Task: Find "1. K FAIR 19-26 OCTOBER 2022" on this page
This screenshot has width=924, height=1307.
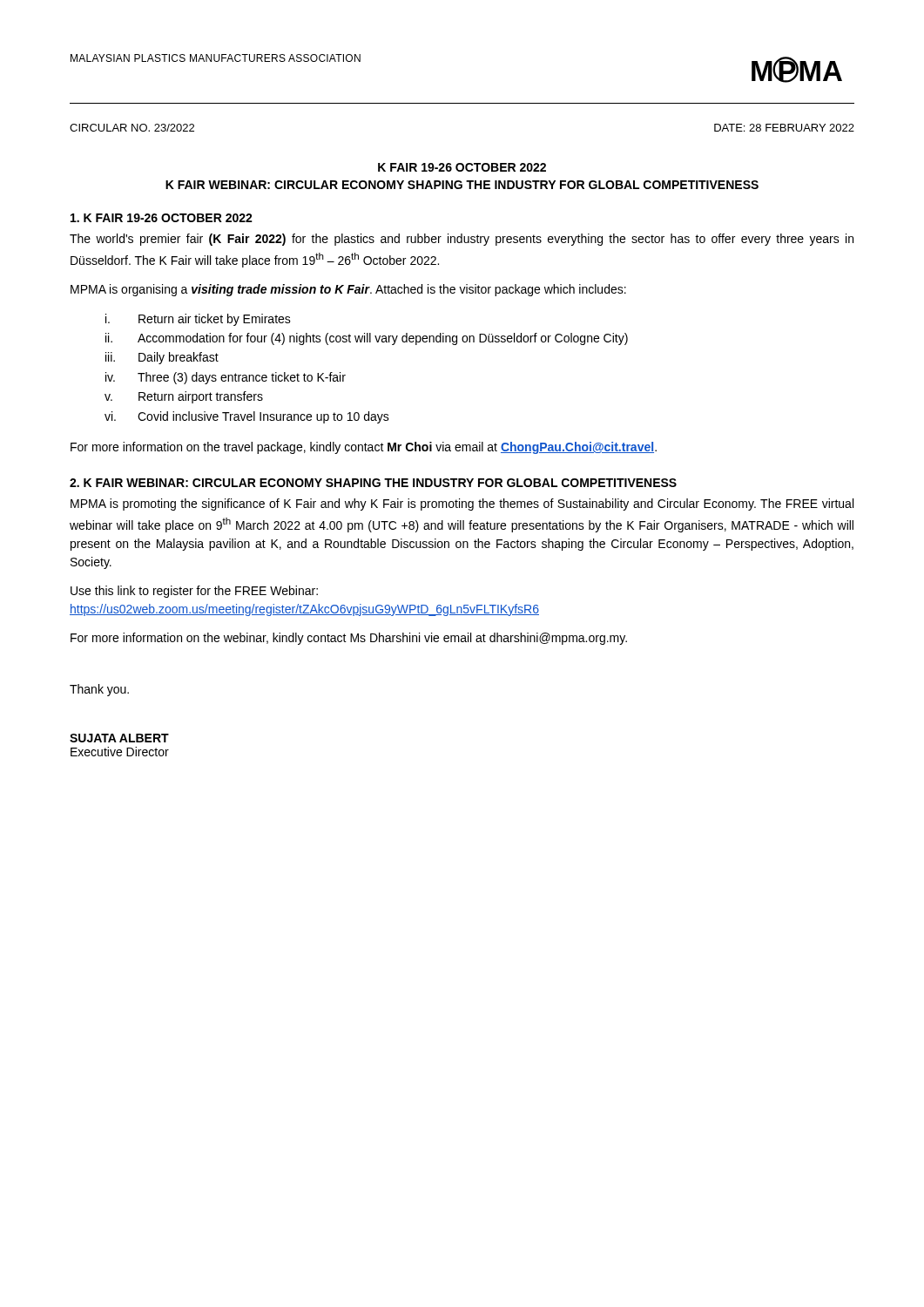Action: pyautogui.click(x=161, y=218)
